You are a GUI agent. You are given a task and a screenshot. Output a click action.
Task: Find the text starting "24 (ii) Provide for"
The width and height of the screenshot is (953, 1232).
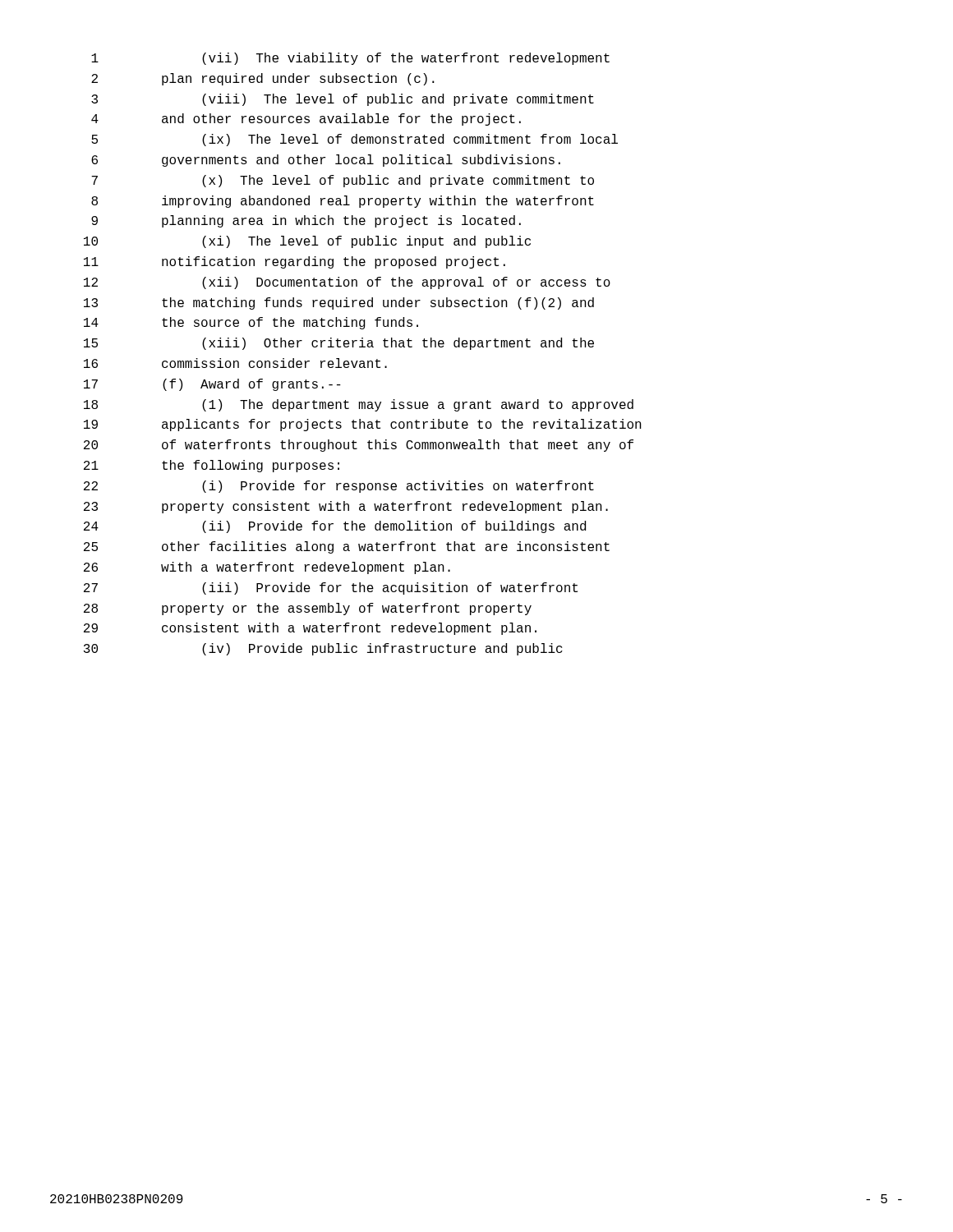476,528
